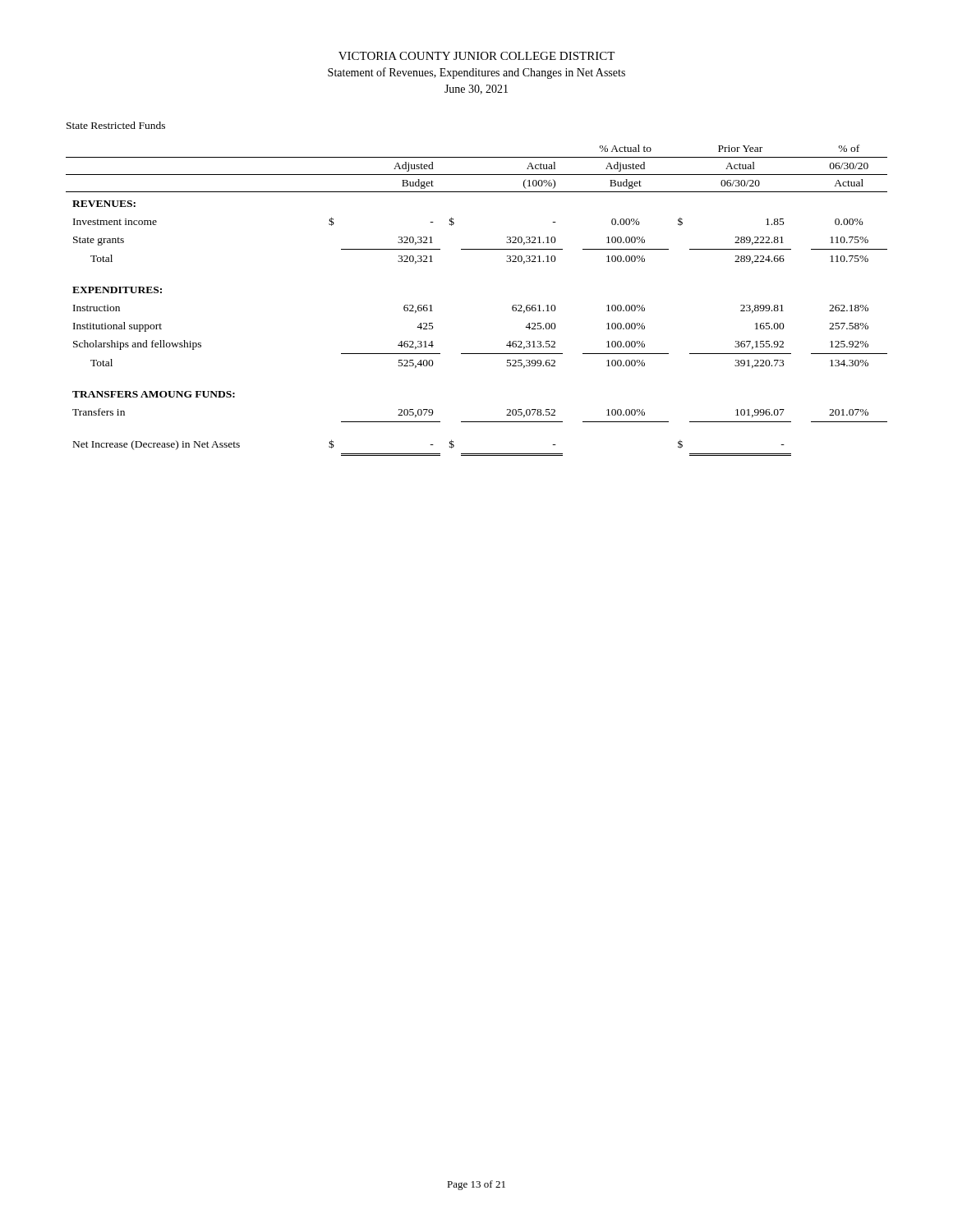The height and width of the screenshot is (1232, 953).
Task: Point to the title beginning "VICTORIA COUNTY JUNIOR COLLEGE DISTRICT Statement of Revenues,"
Action: 476,73
